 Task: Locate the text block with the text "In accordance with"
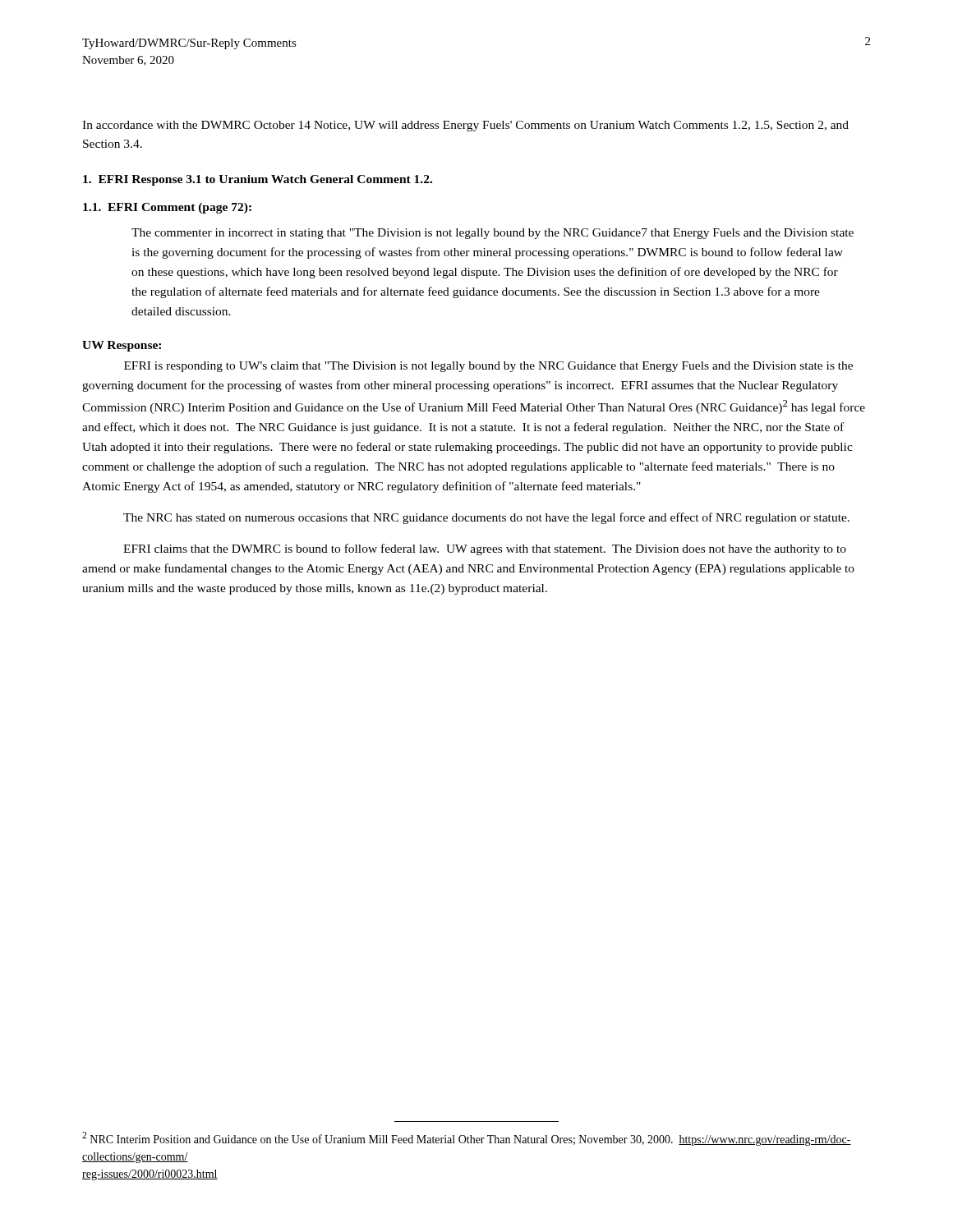tap(465, 134)
